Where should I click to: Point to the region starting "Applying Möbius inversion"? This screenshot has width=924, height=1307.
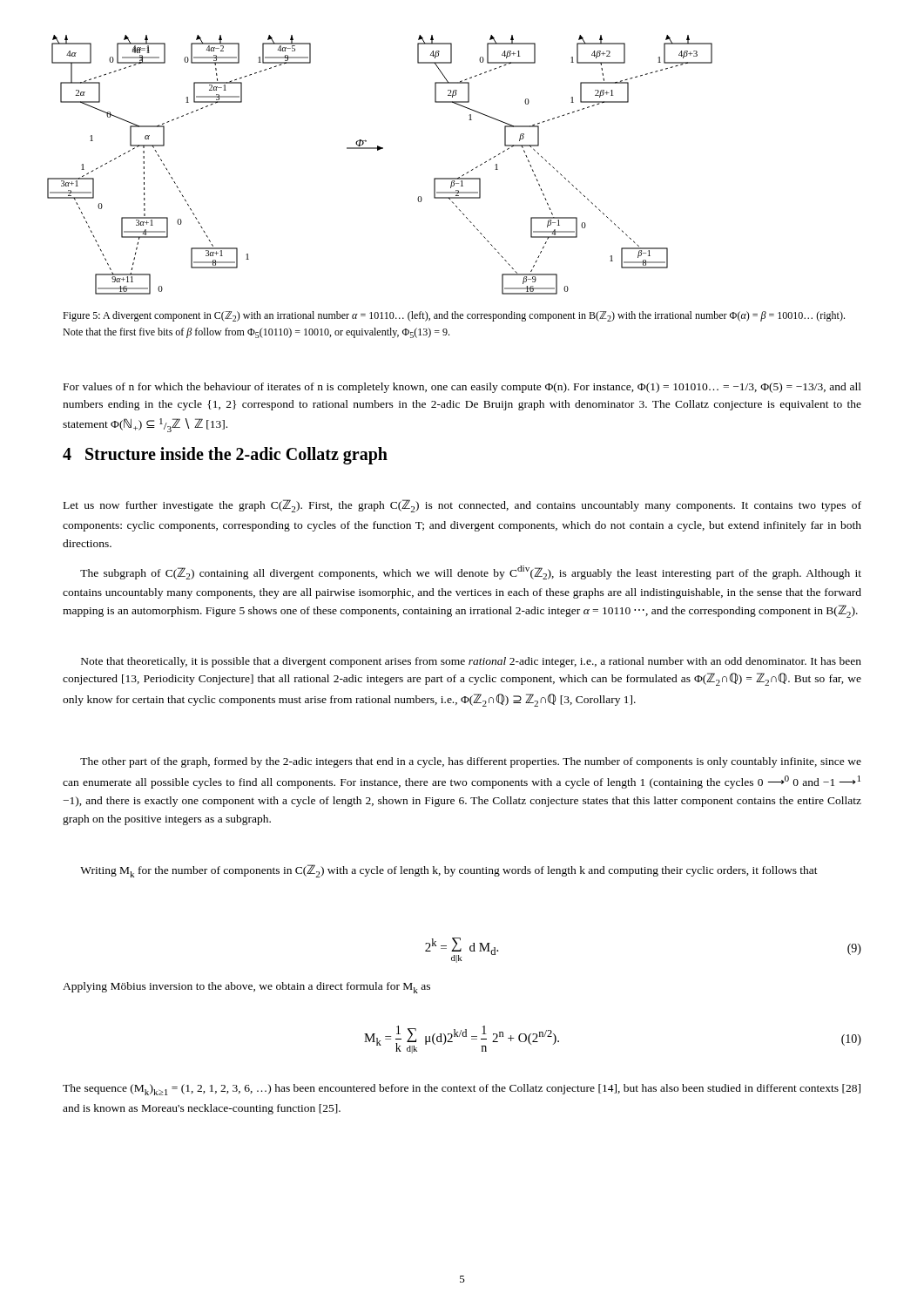pyautogui.click(x=246, y=988)
